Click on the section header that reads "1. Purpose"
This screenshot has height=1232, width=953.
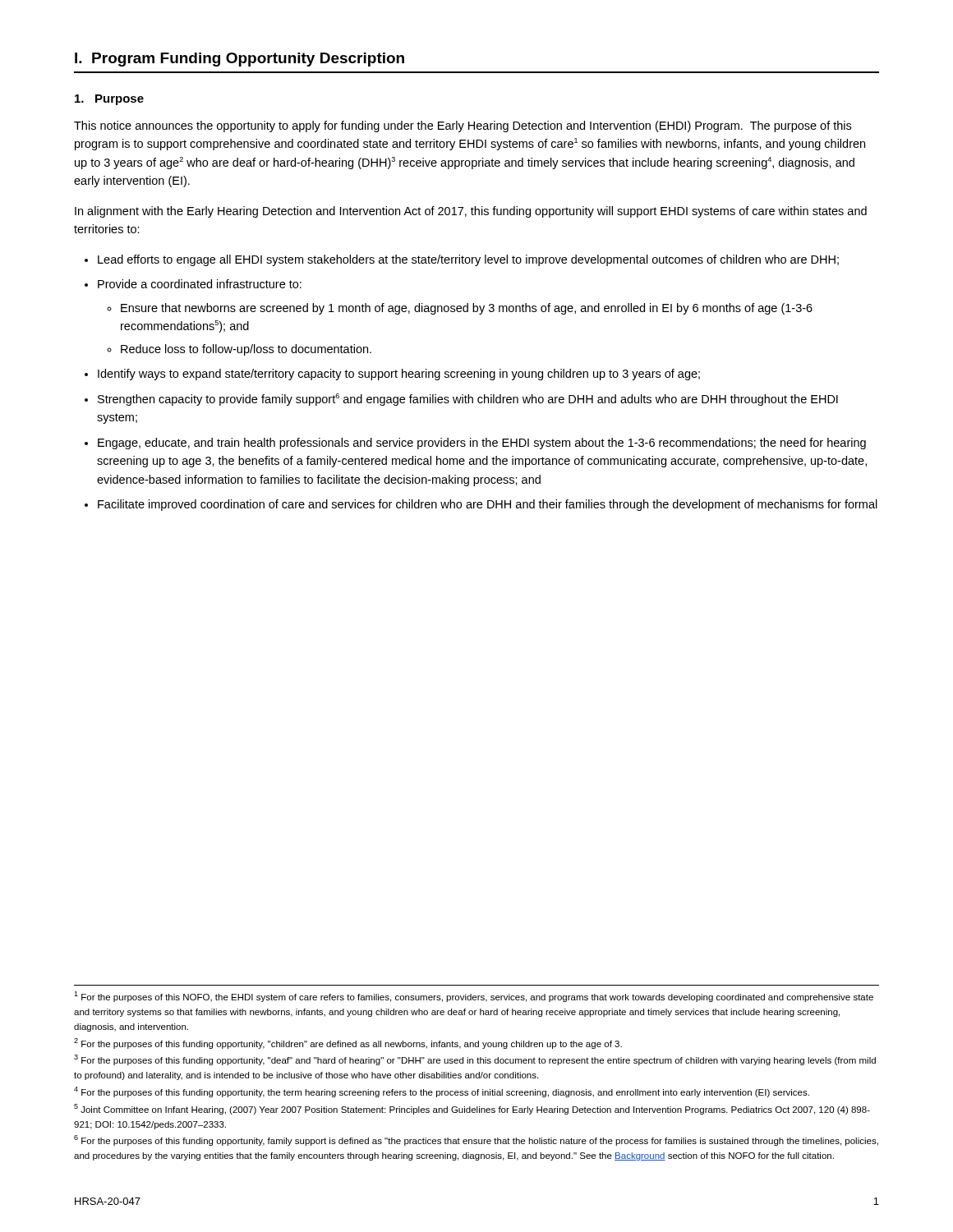pos(109,98)
